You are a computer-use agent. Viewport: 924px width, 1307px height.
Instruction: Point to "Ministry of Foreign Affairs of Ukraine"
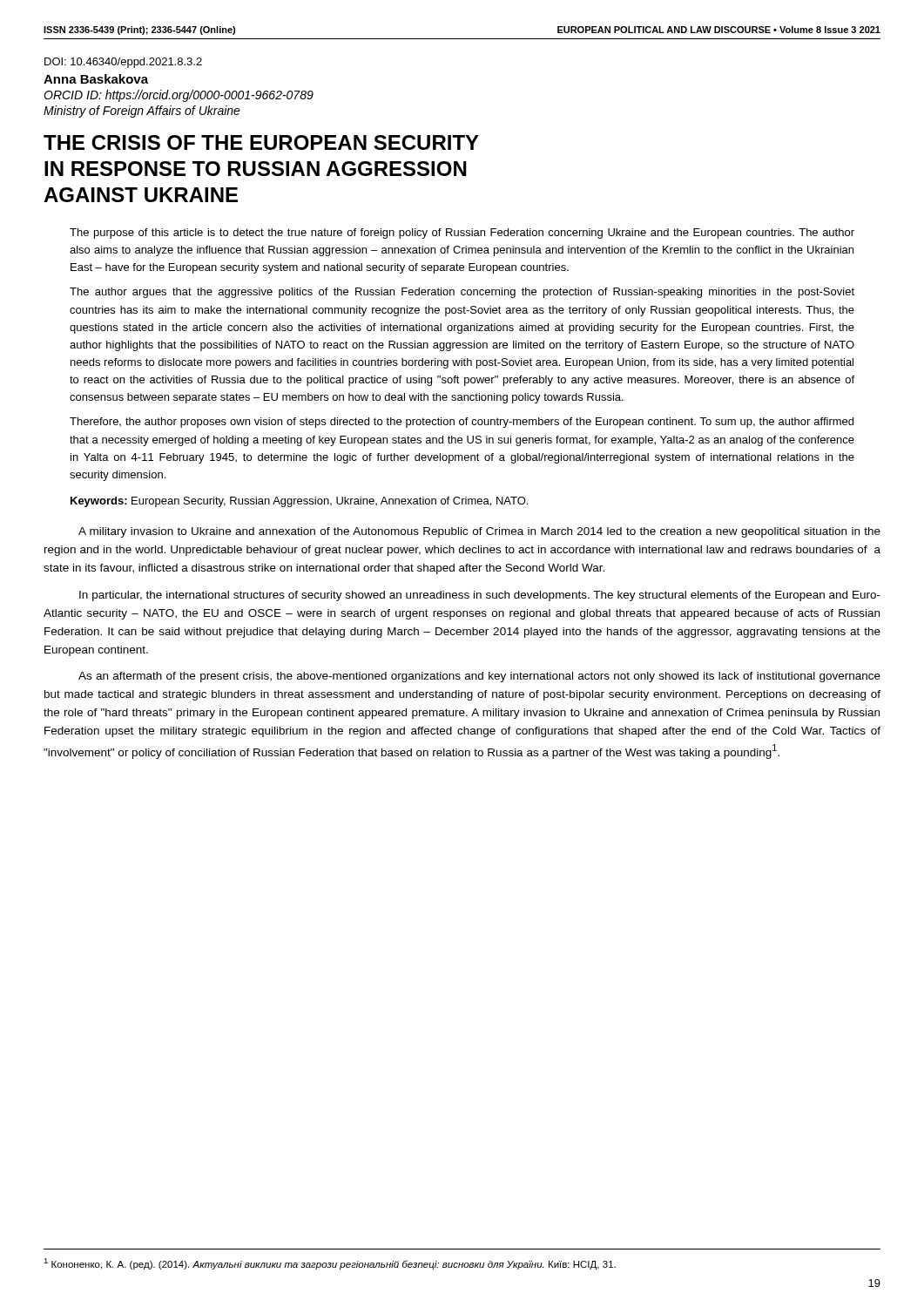coord(142,111)
